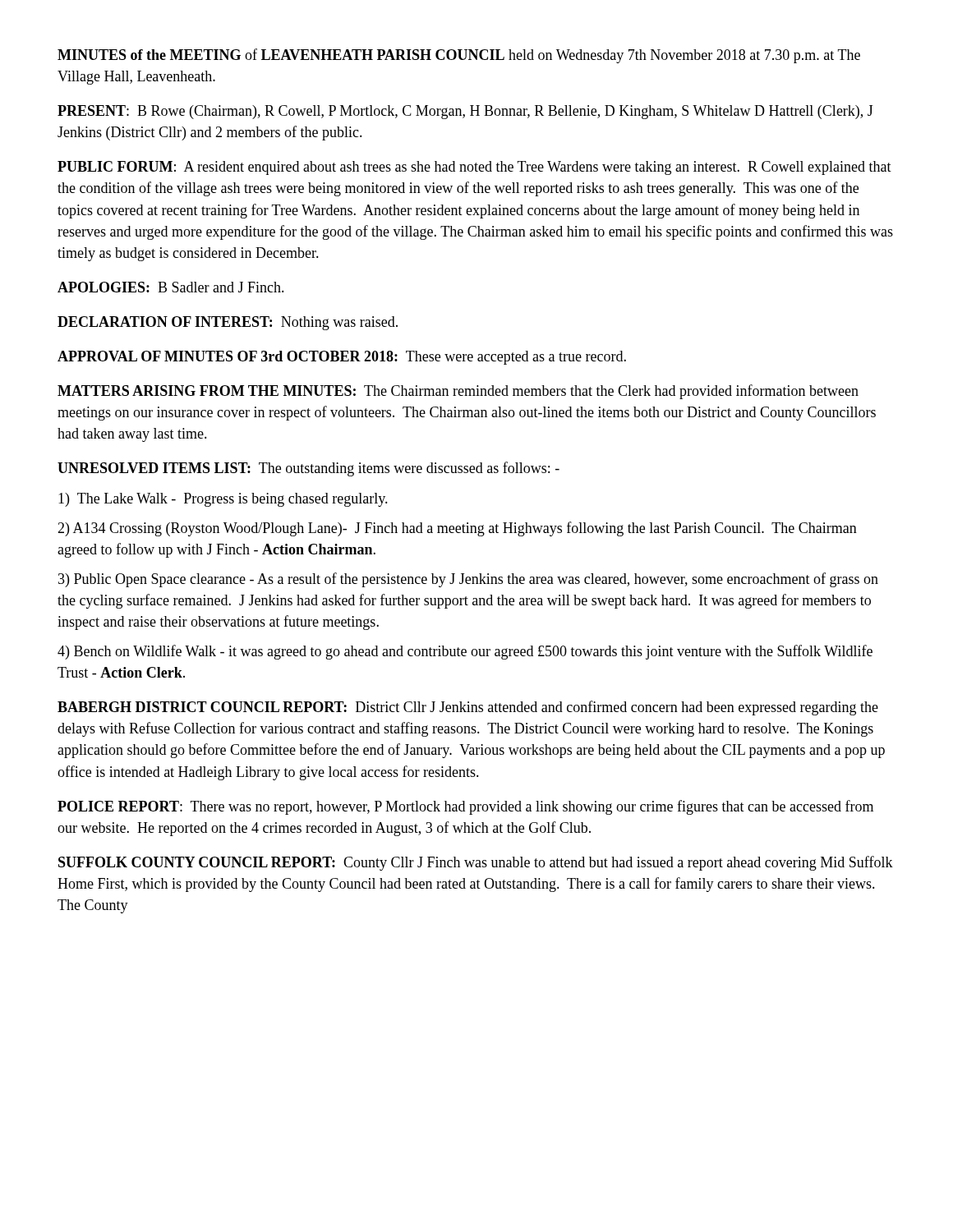Screen dimensions: 1232x953
Task: Select the list item with the text "4) Bench on Wildlife Walk -"
Action: click(x=465, y=662)
